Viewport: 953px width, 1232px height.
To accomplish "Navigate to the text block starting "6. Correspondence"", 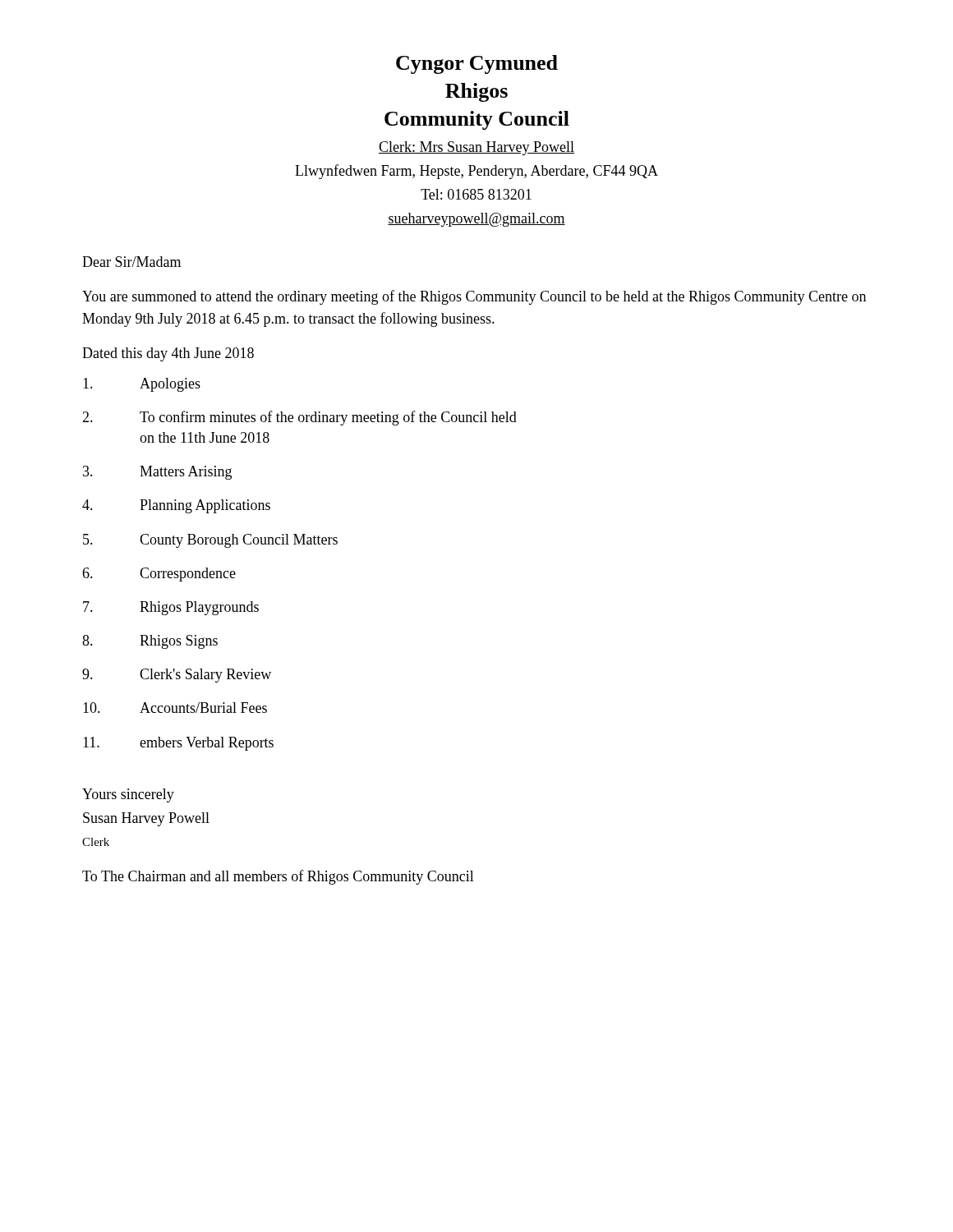I will 159,575.
